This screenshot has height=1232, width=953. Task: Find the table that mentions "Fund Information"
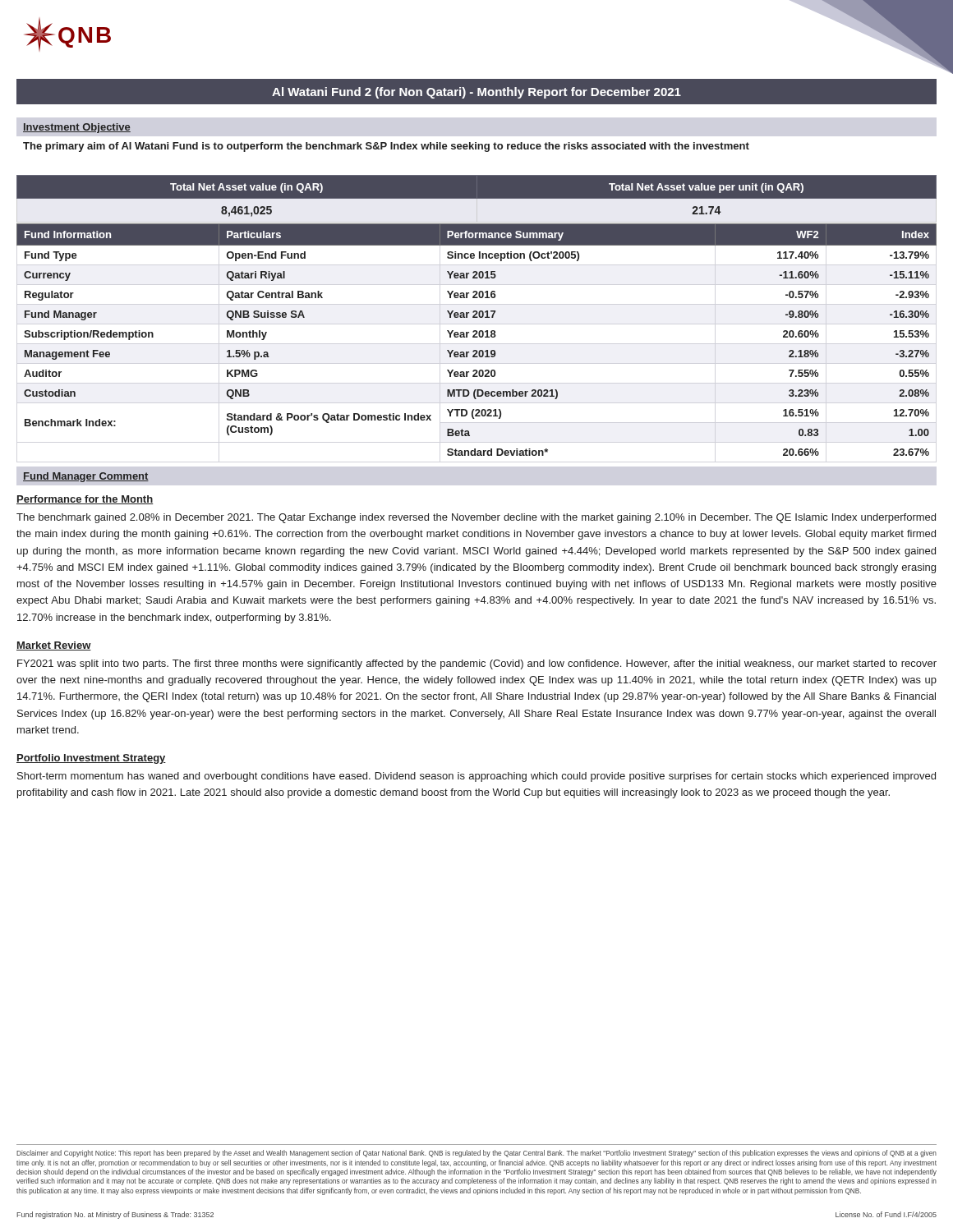(x=476, y=343)
